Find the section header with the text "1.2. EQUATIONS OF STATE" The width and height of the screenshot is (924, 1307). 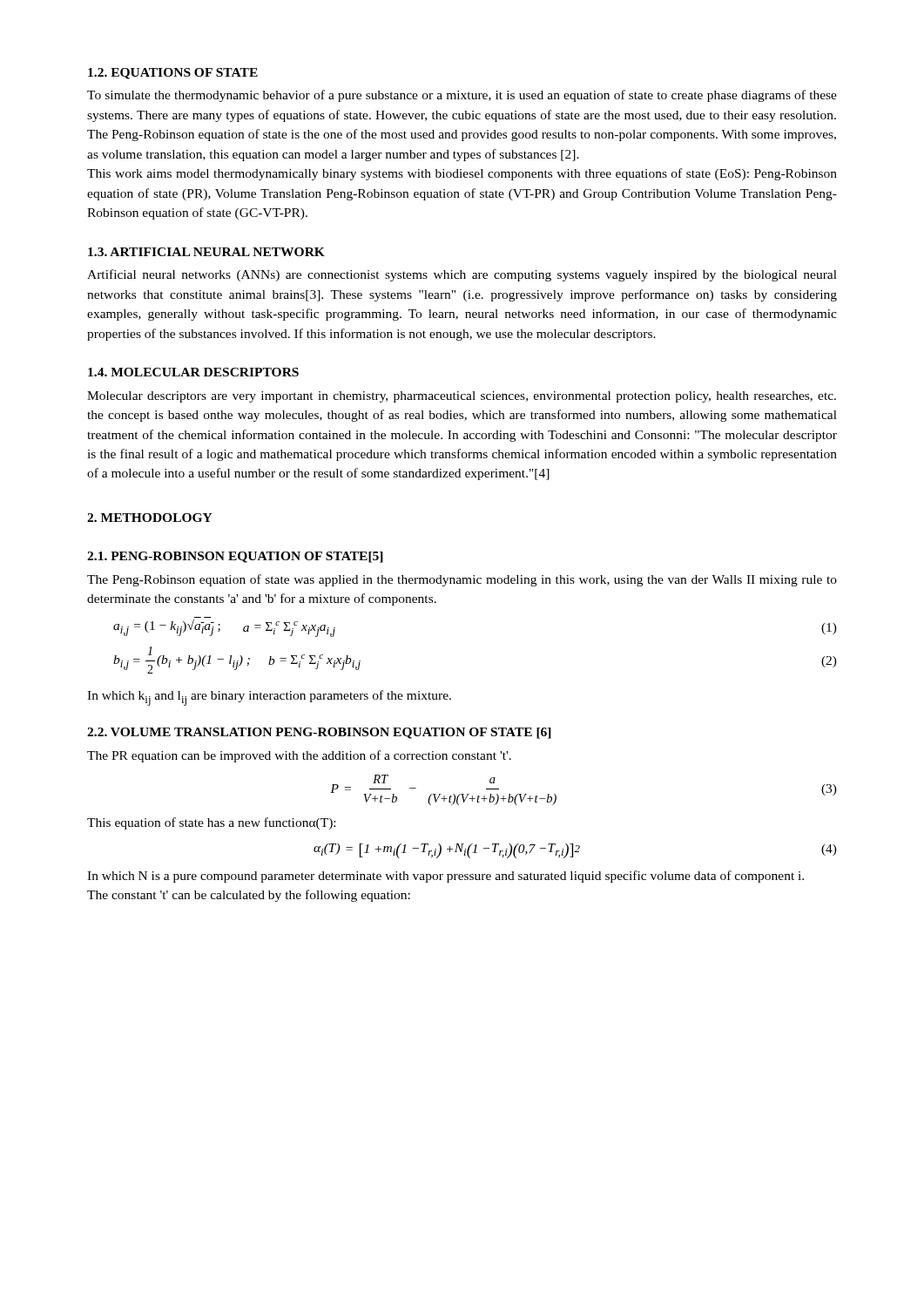173,72
